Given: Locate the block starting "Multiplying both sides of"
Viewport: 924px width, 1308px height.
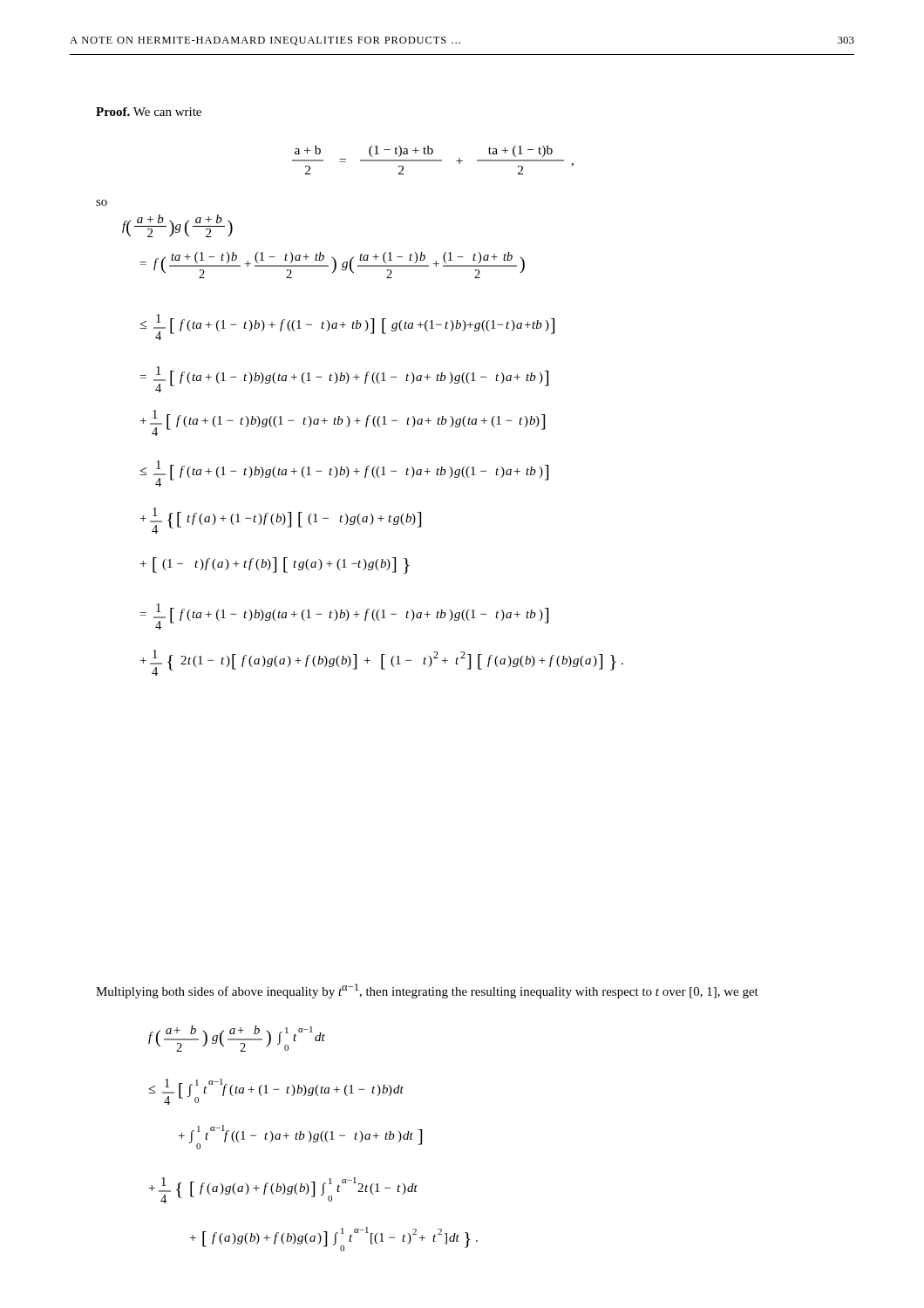Looking at the screenshot, I should (x=427, y=990).
